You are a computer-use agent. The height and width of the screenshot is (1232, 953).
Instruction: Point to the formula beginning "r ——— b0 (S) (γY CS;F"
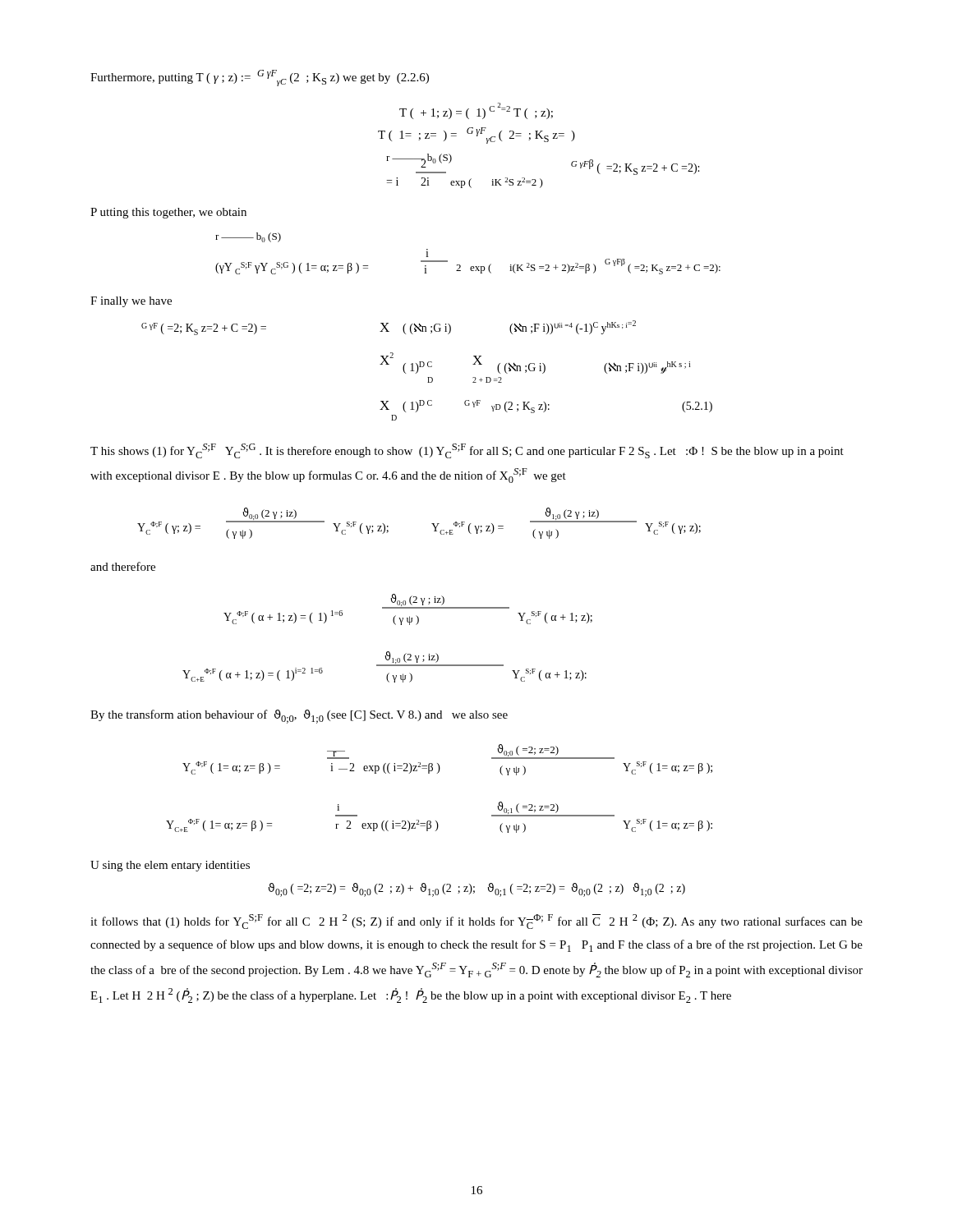click(248, 237)
